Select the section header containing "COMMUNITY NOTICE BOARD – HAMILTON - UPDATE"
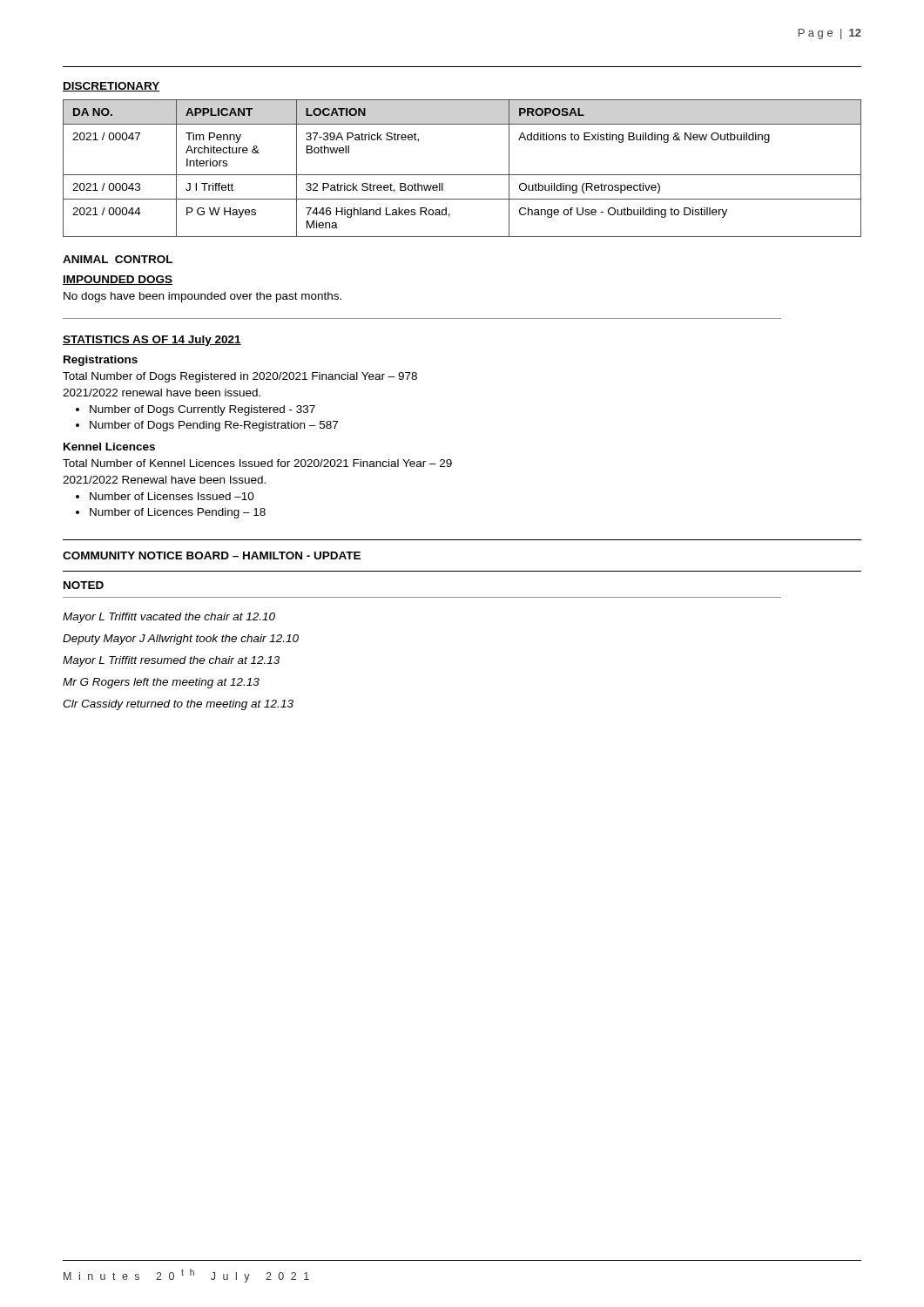924x1307 pixels. [212, 555]
